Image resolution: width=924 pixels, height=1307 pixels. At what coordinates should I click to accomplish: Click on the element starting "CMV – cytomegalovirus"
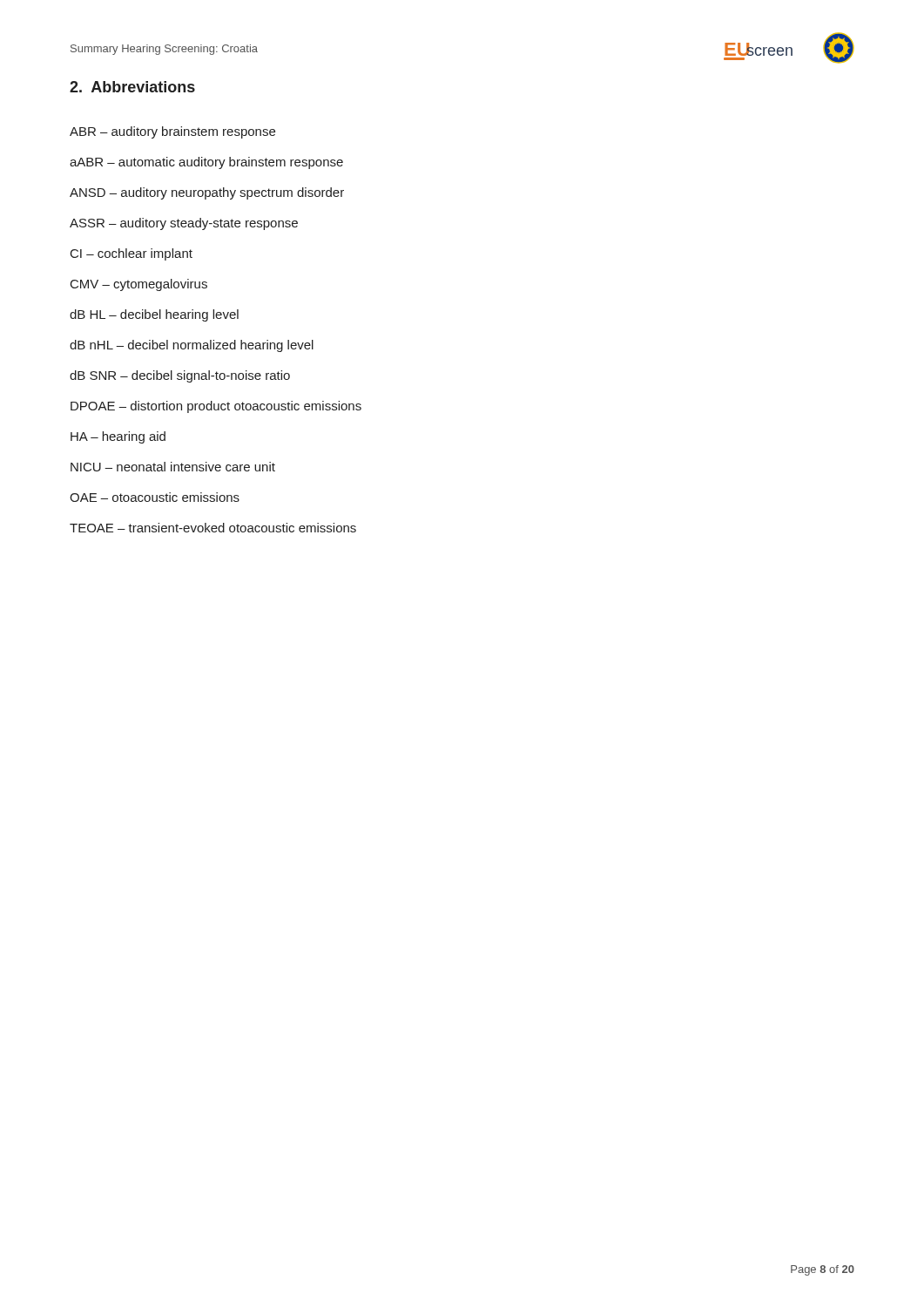tap(139, 284)
